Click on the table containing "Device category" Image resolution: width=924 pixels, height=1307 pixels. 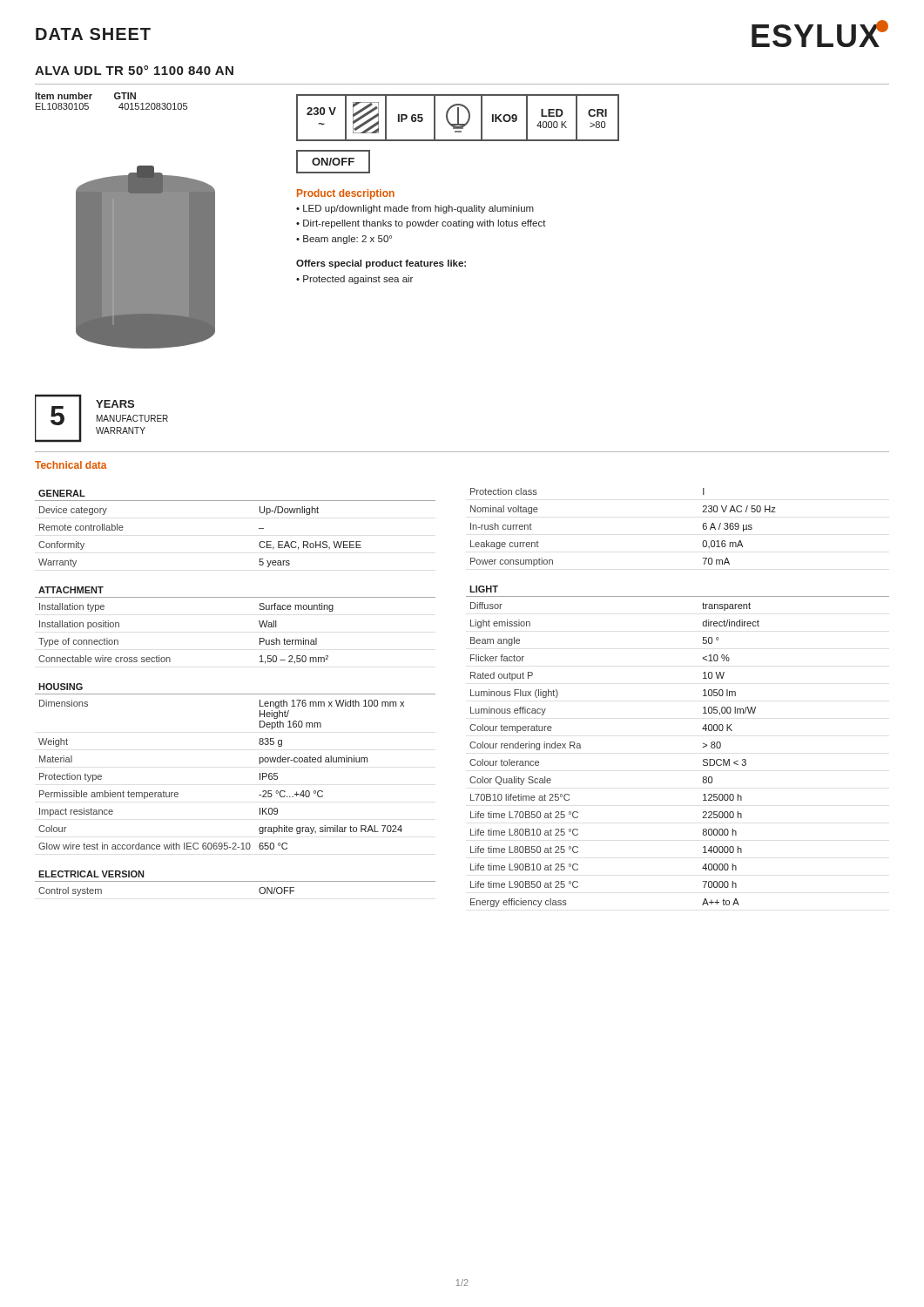(235, 527)
